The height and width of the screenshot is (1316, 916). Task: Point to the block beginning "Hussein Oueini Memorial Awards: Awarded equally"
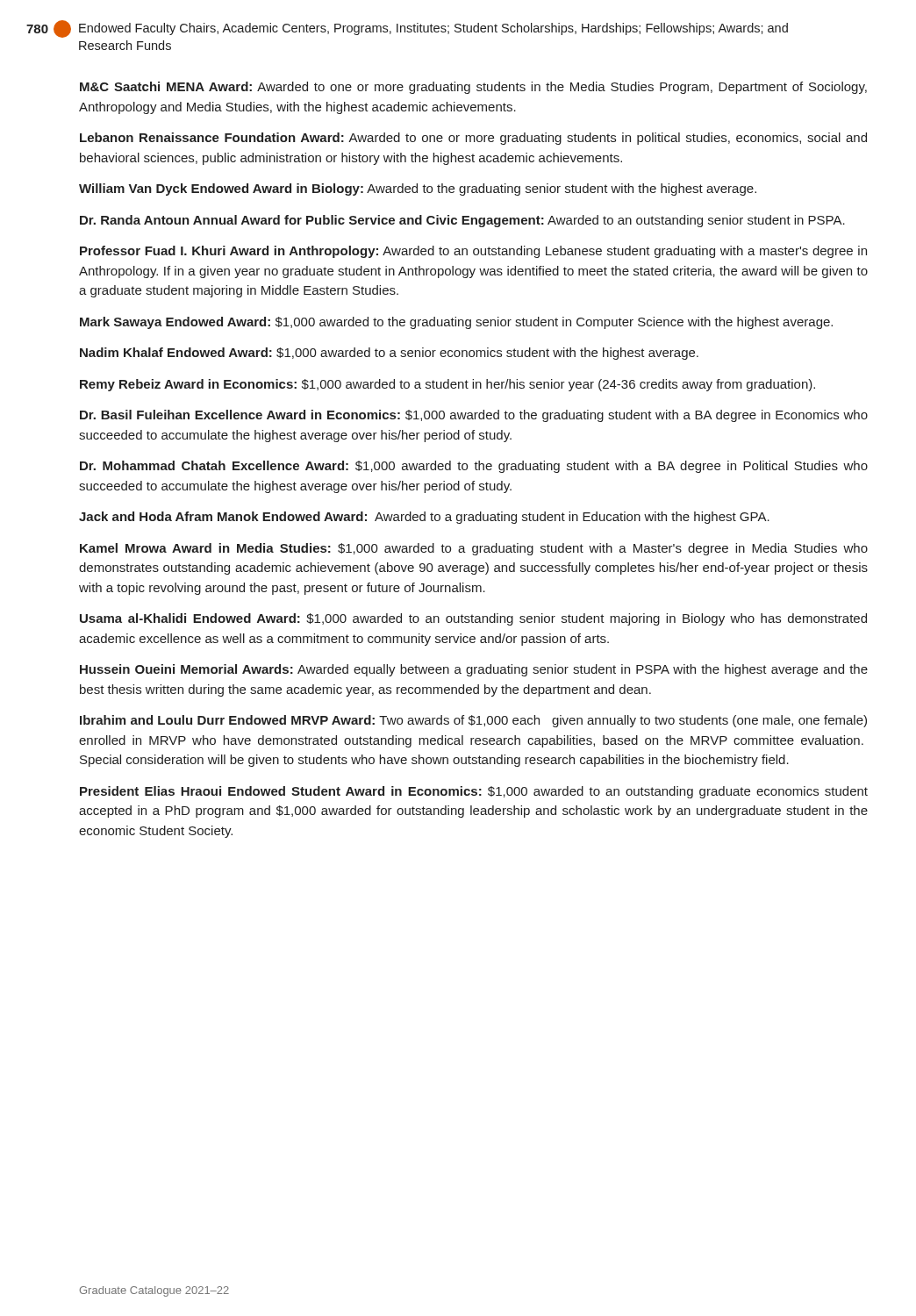(473, 679)
